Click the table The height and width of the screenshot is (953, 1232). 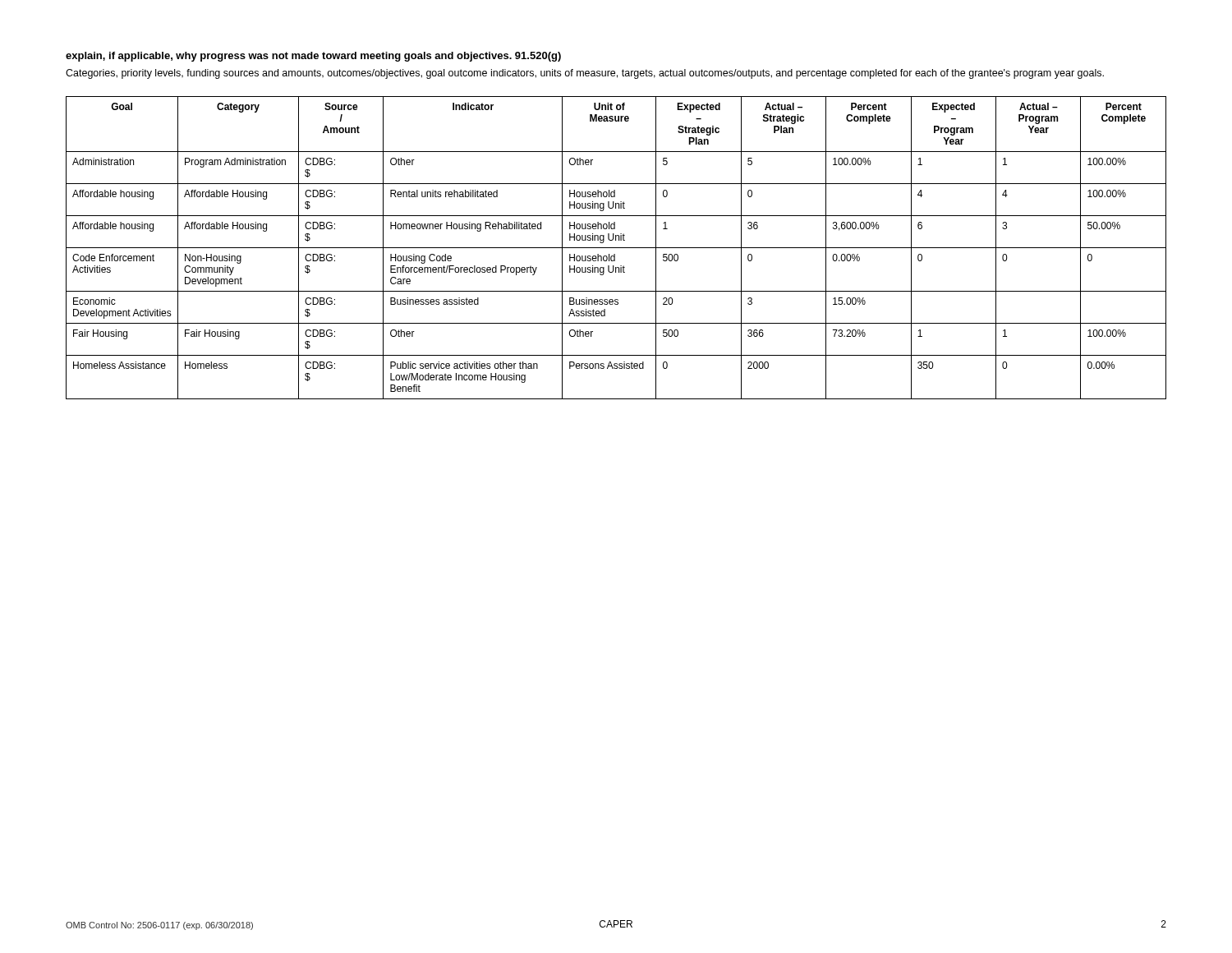click(616, 247)
